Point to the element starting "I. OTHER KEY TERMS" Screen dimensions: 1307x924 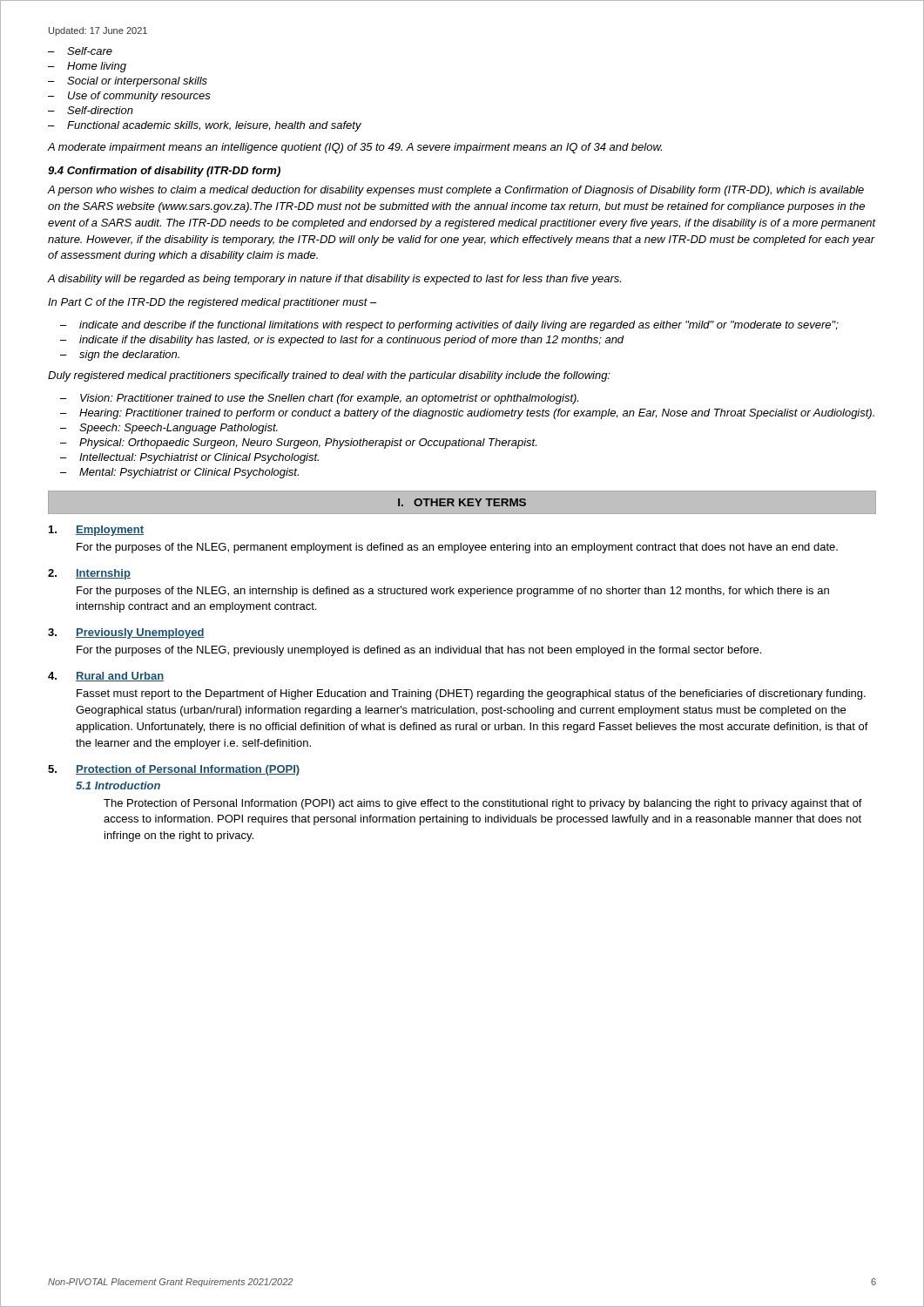pyautogui.click(x=462, y=502)
